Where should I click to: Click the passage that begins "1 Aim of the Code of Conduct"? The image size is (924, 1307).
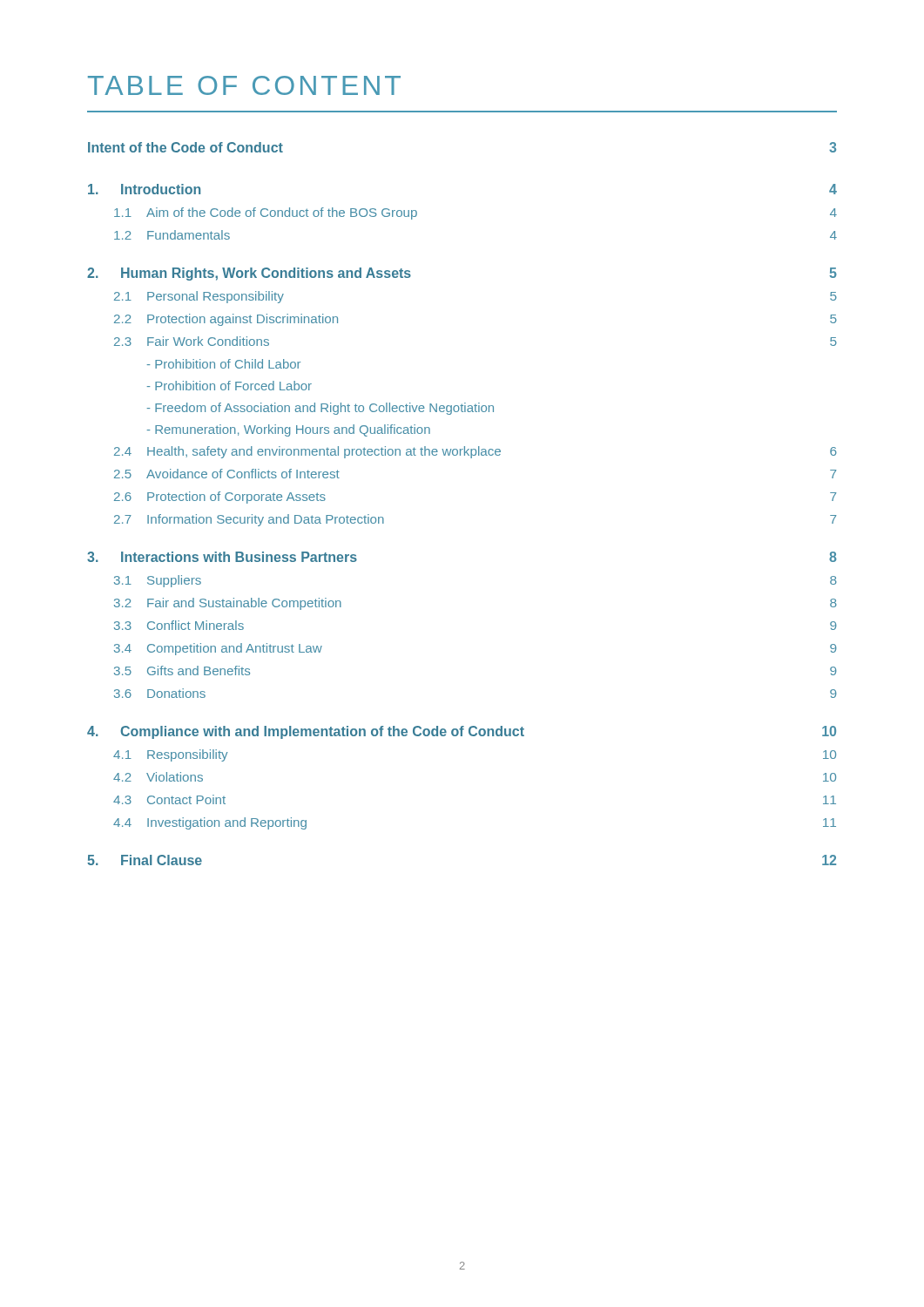[278, 213]
